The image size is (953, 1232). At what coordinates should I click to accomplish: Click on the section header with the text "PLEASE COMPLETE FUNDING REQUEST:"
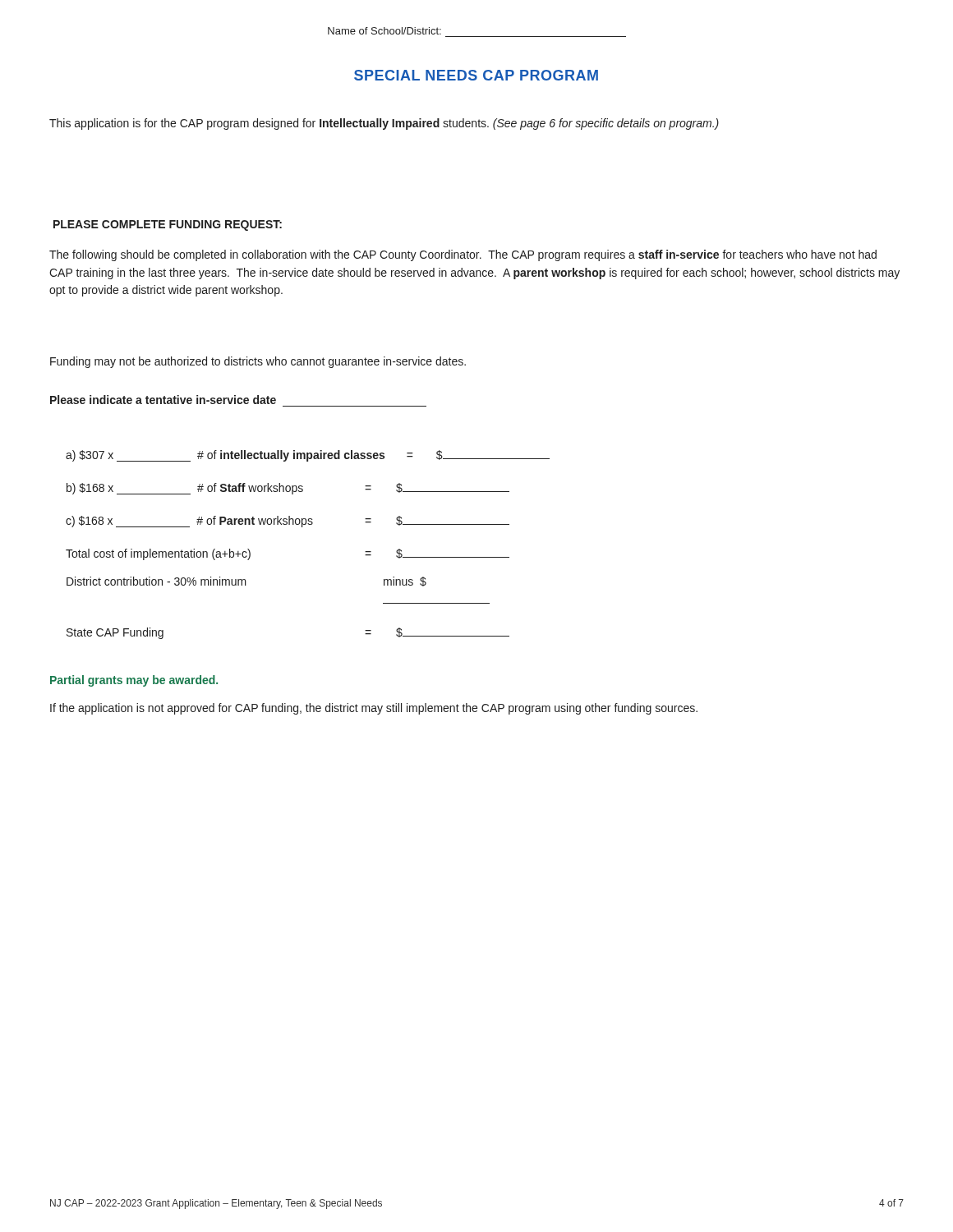166,224
